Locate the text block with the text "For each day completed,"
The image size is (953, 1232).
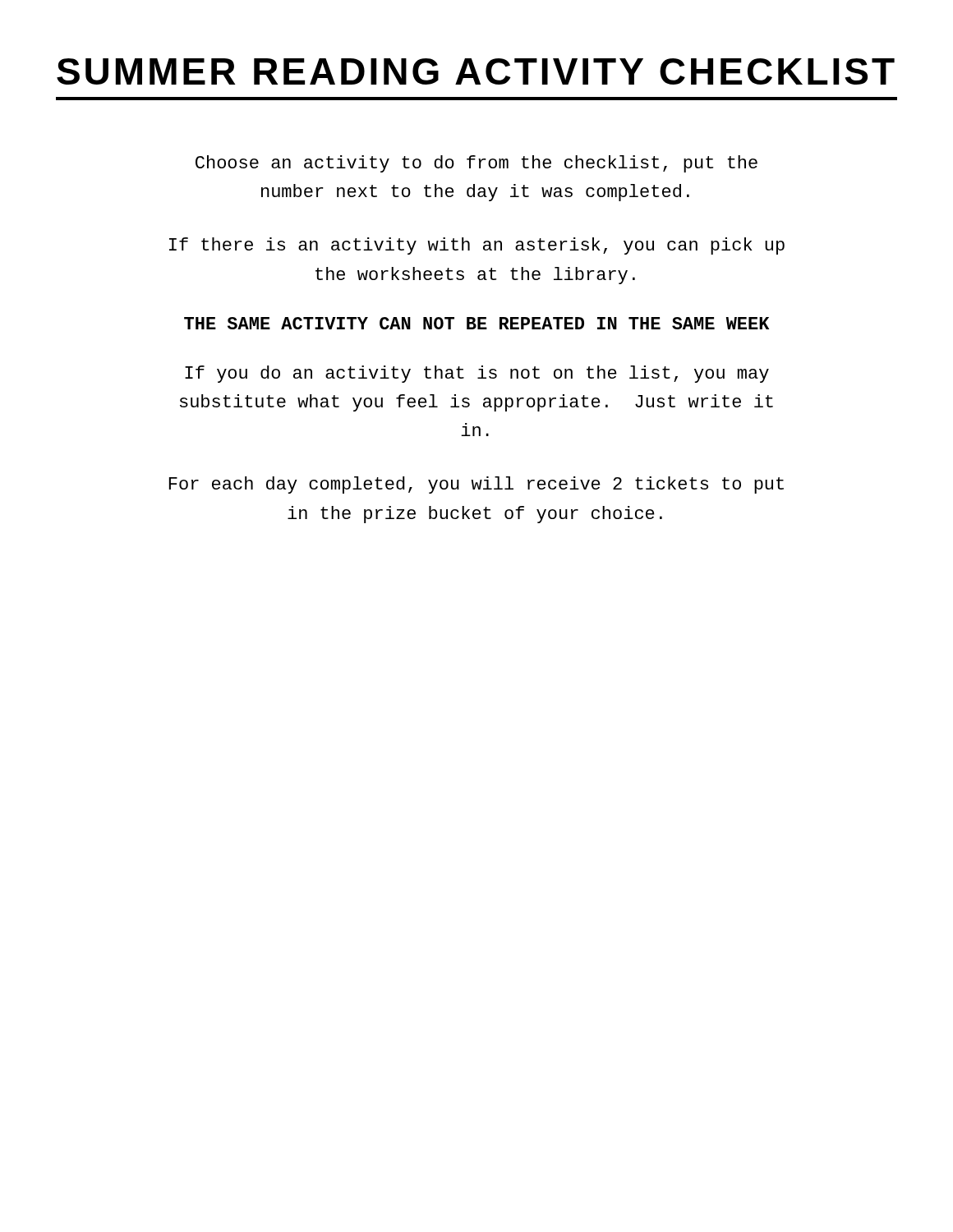point(476,500)
